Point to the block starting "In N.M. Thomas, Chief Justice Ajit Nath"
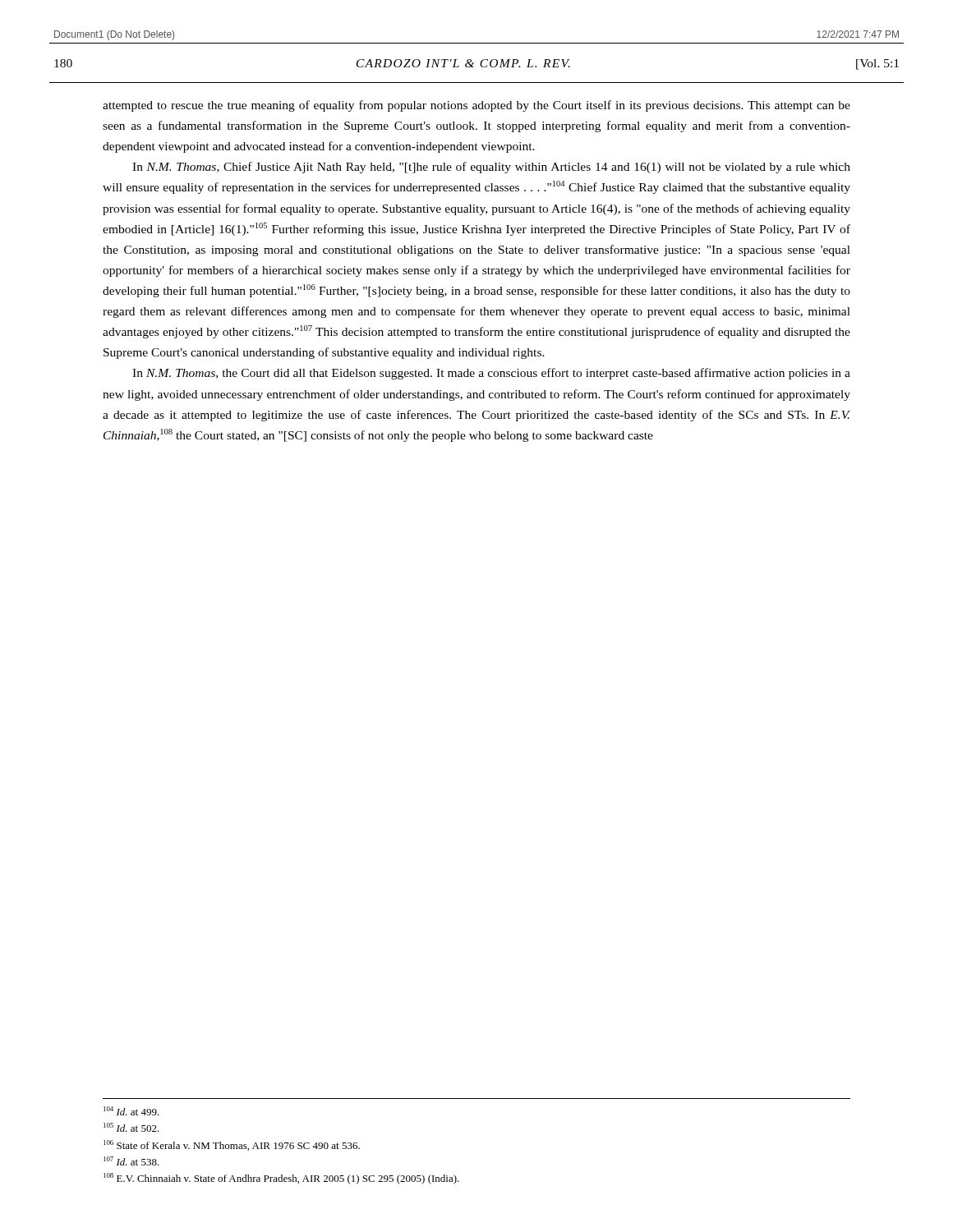 pyautogui.click(x=476, y=259)
